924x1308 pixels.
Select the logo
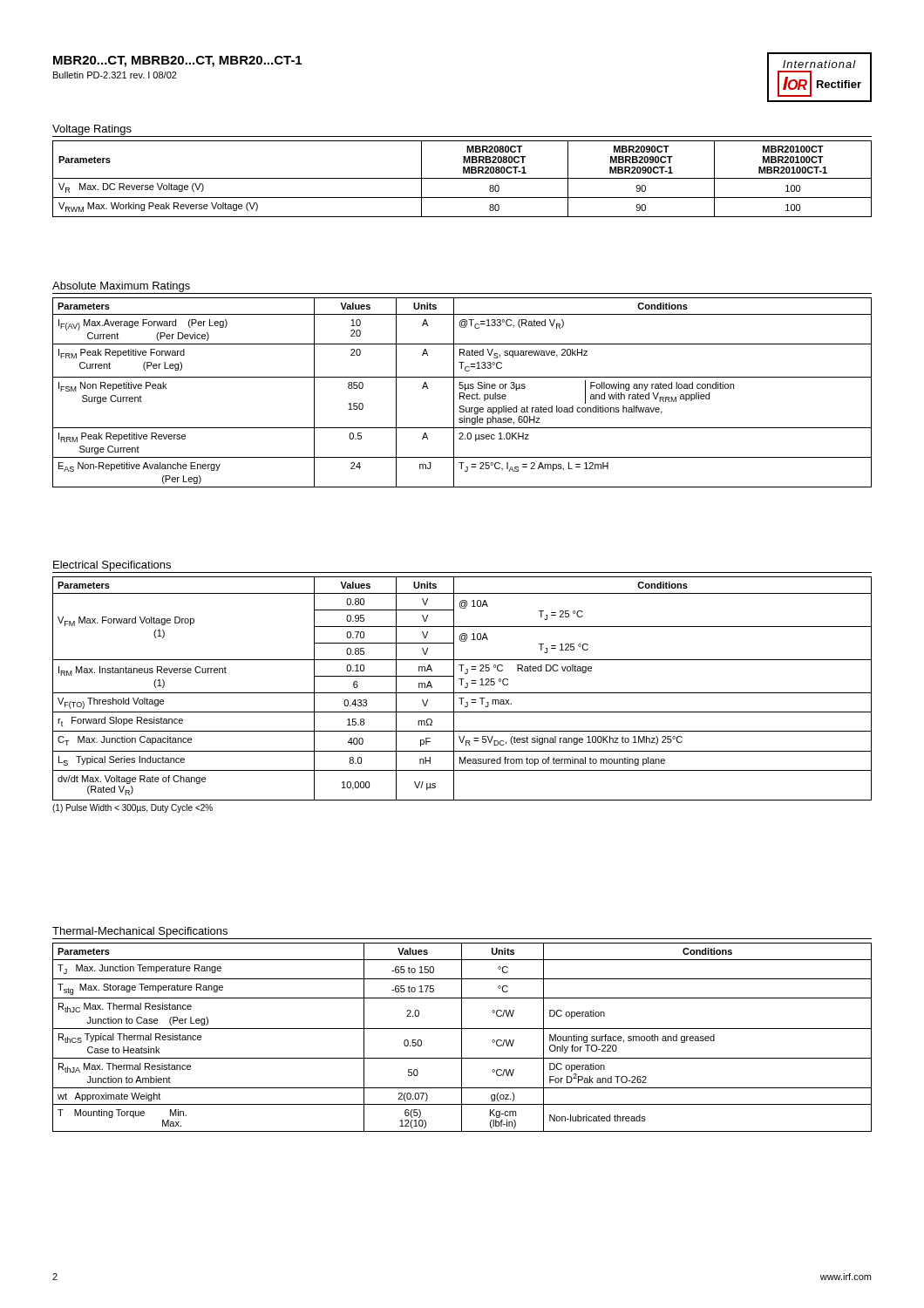click(x=819, y=77)
